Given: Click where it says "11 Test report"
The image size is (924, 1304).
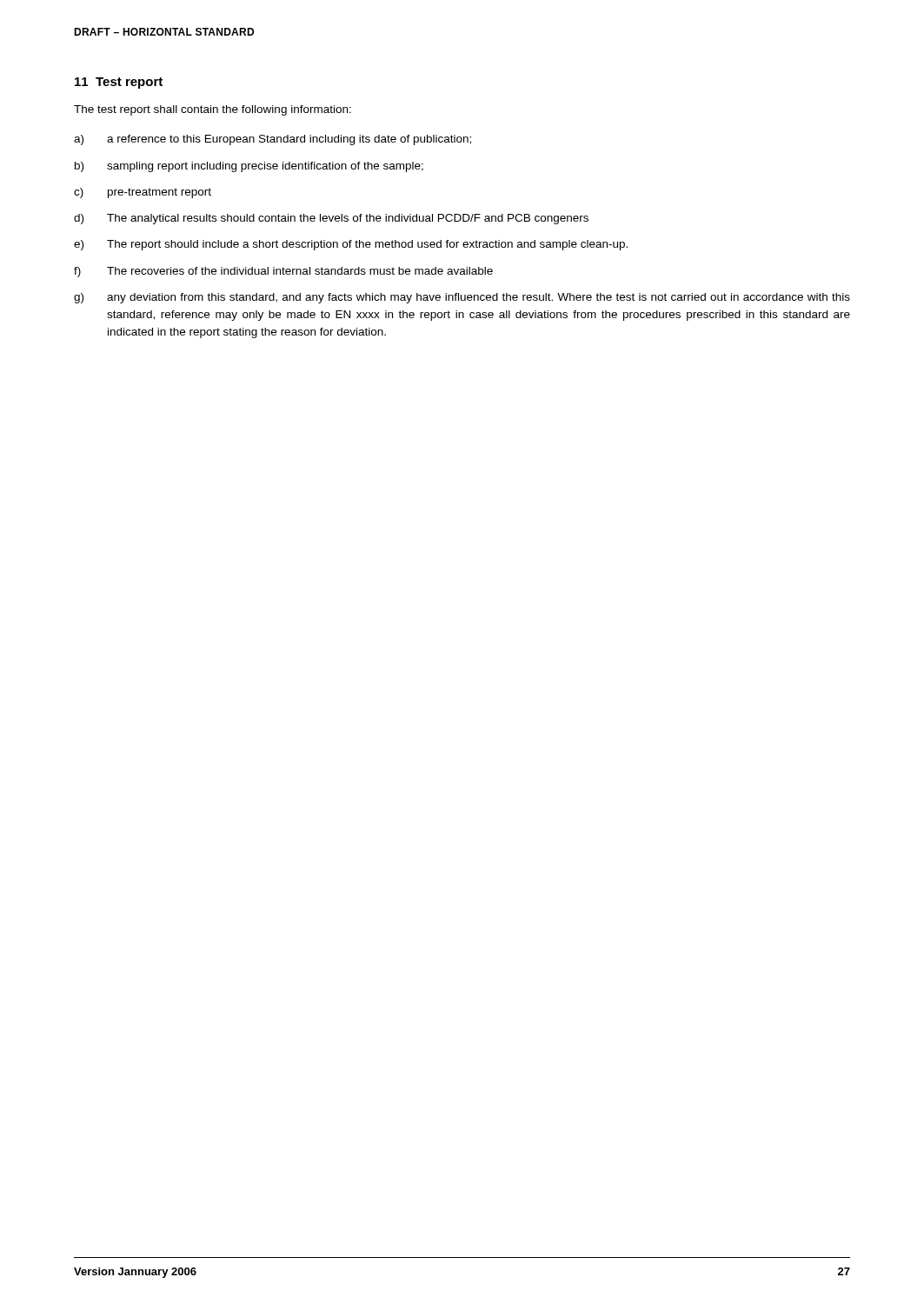Looking at the screenshot, I should [x=118, y=81].
